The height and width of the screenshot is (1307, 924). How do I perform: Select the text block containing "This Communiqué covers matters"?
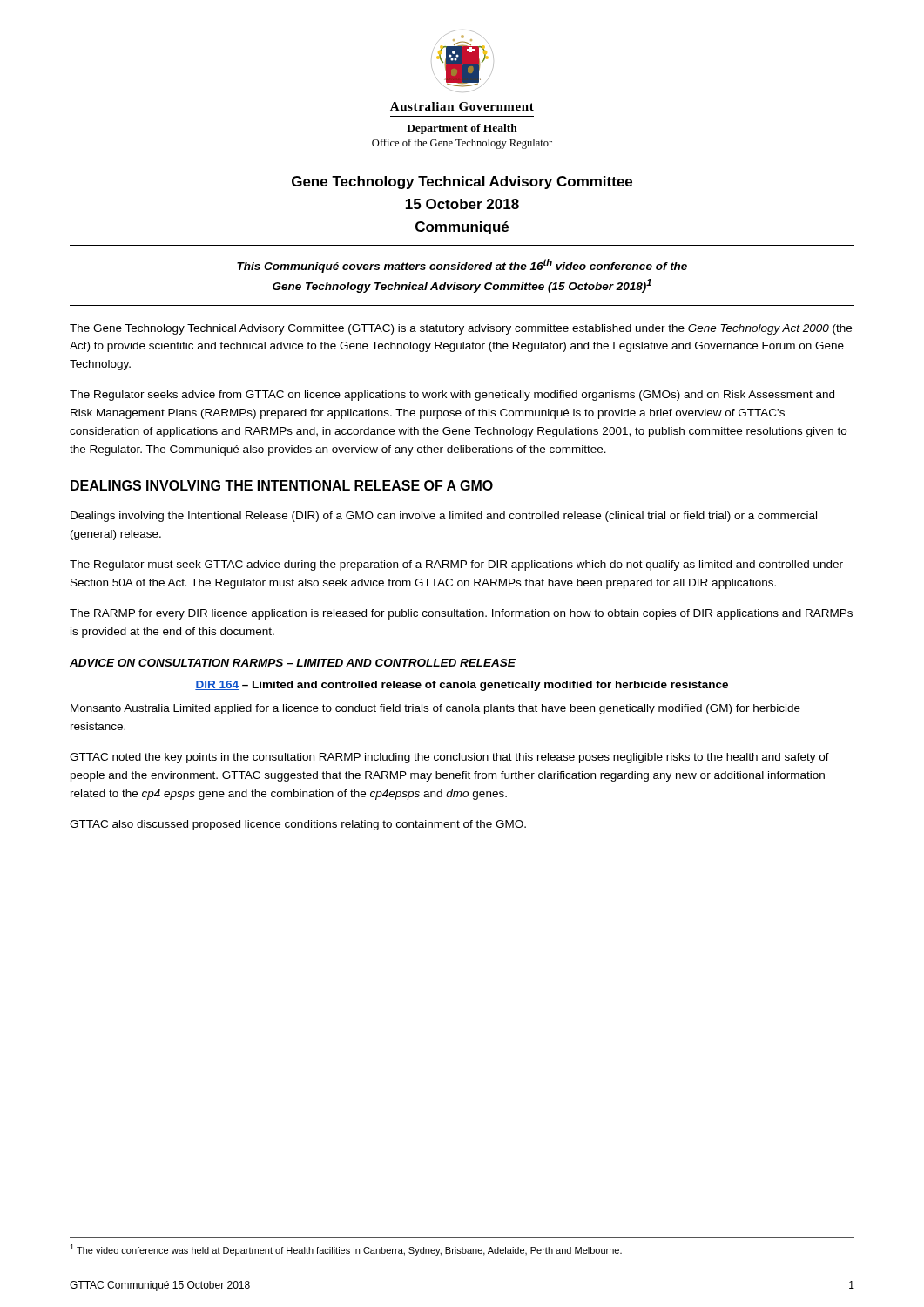462,275
